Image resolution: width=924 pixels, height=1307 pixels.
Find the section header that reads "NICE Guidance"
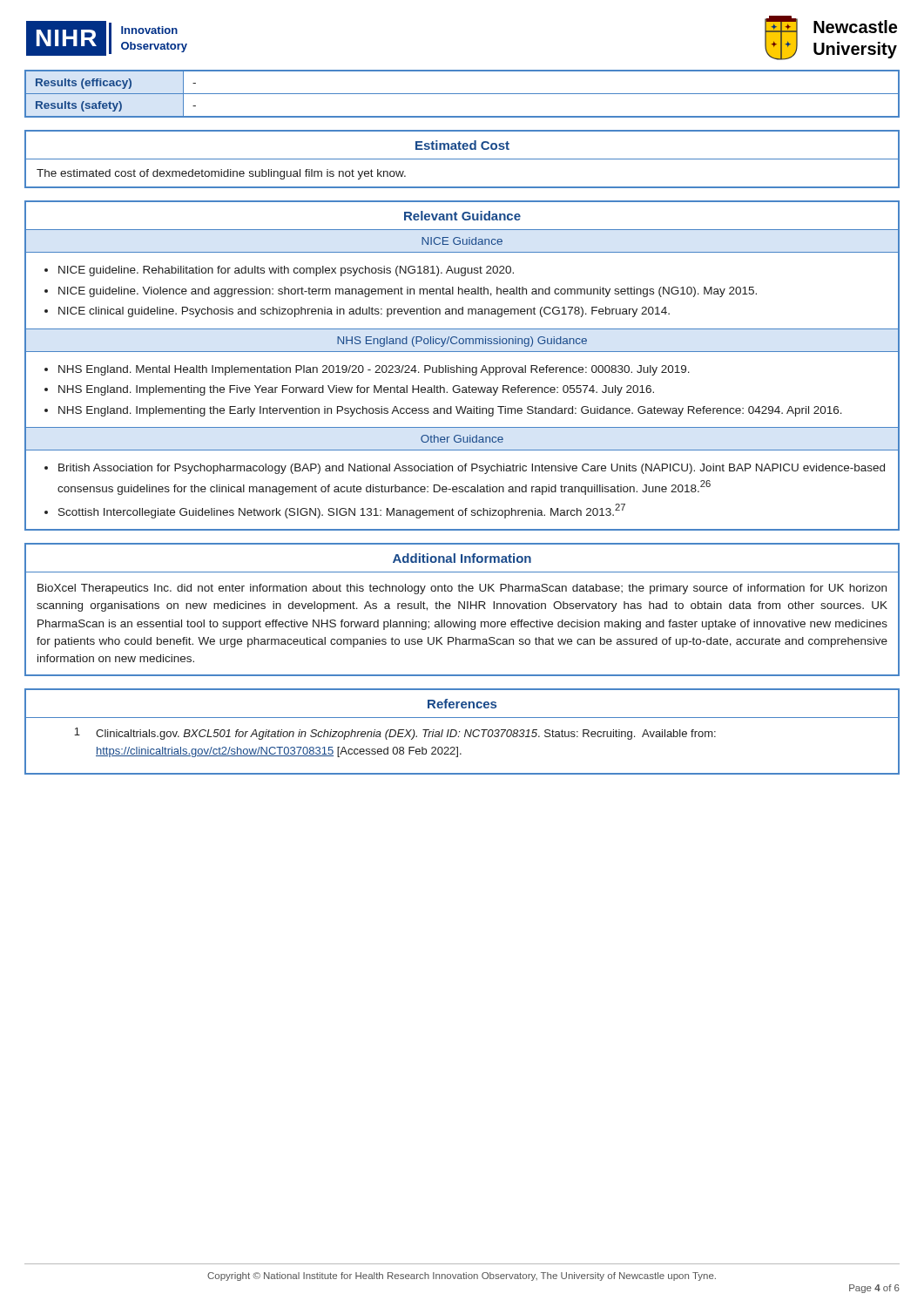click(x=462, y=241)
